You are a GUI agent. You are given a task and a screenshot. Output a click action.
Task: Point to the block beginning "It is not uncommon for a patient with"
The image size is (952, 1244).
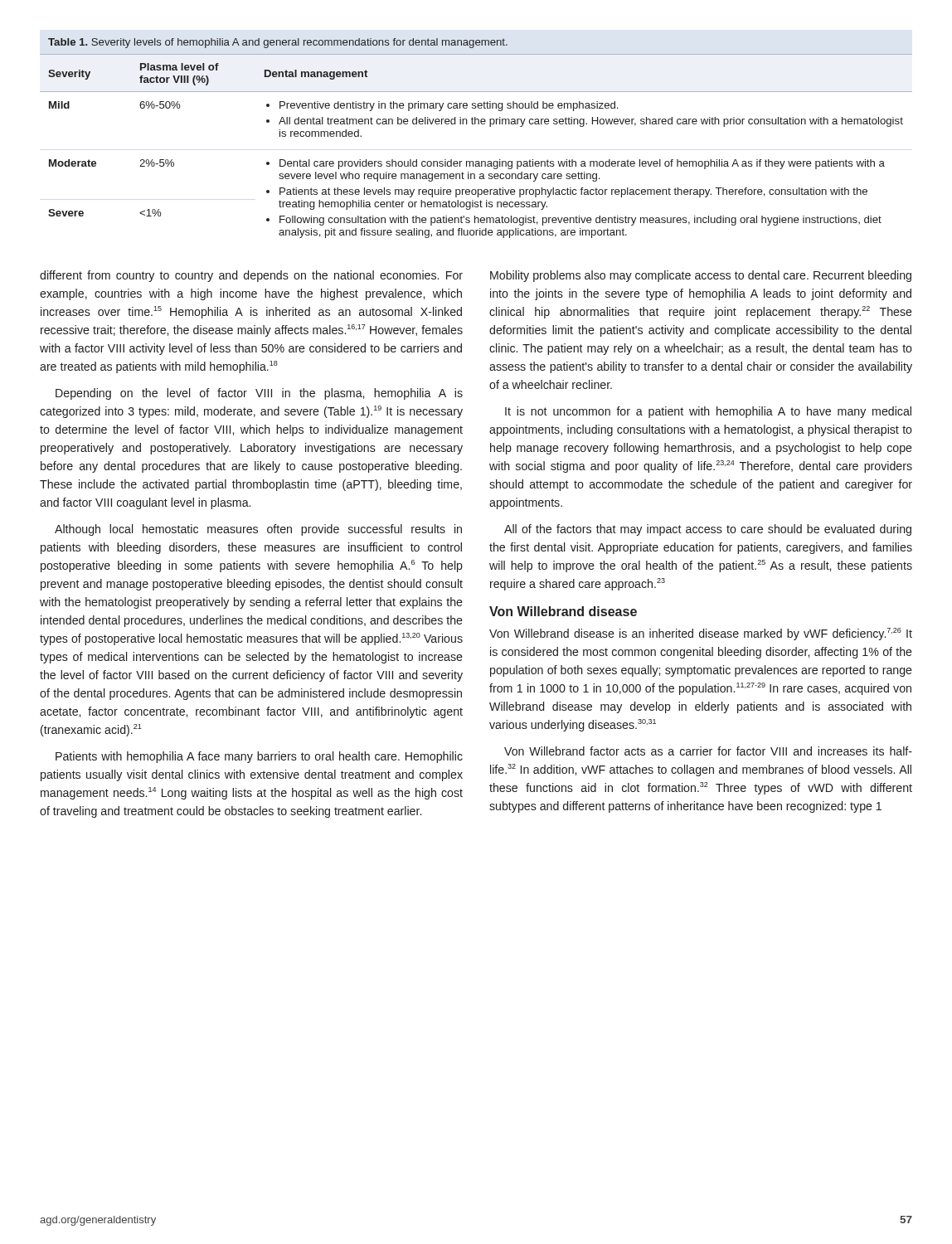701,457
